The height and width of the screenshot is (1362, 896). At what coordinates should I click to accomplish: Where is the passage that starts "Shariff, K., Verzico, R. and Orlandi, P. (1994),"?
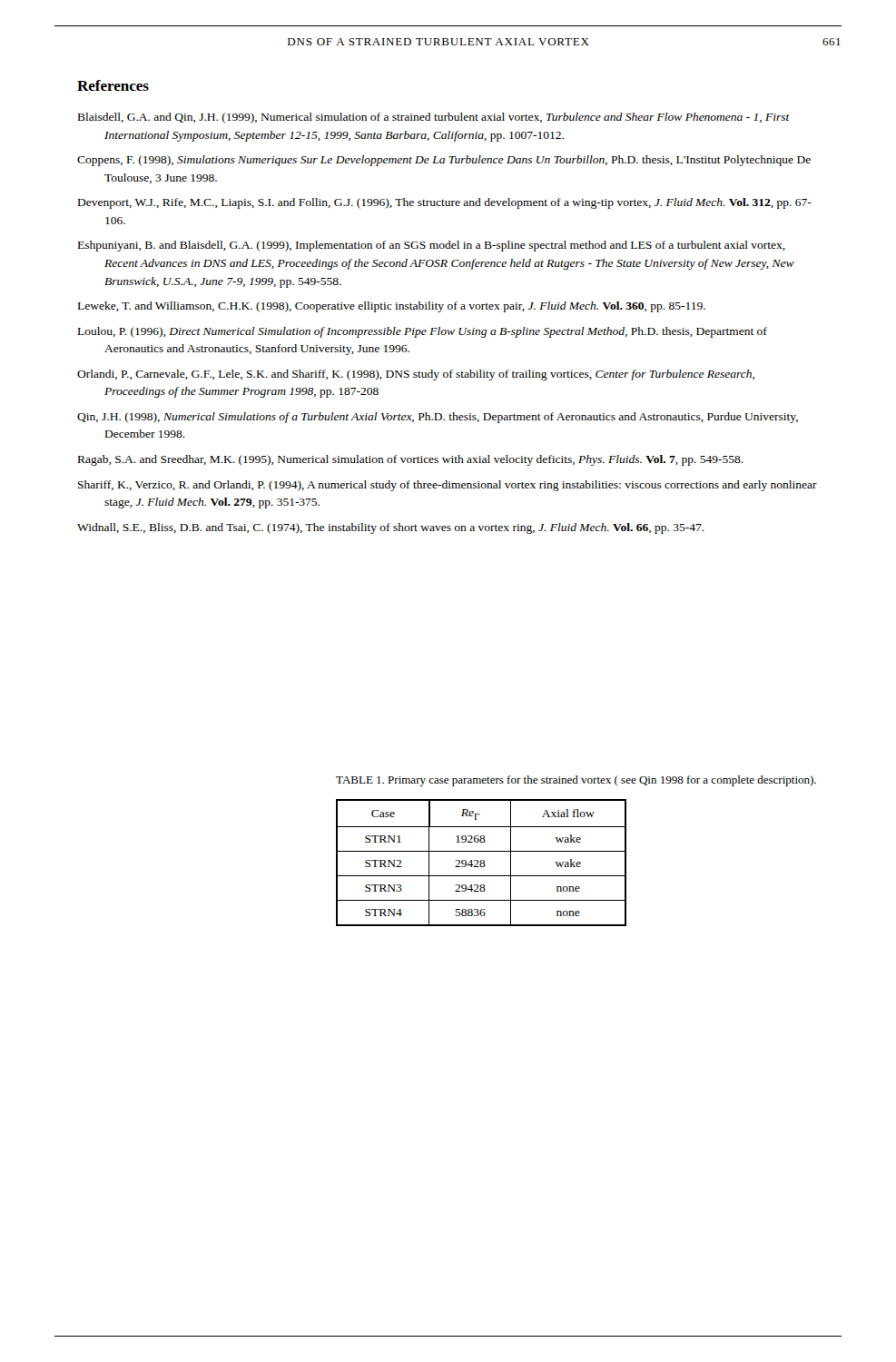(x=447, y=493)
